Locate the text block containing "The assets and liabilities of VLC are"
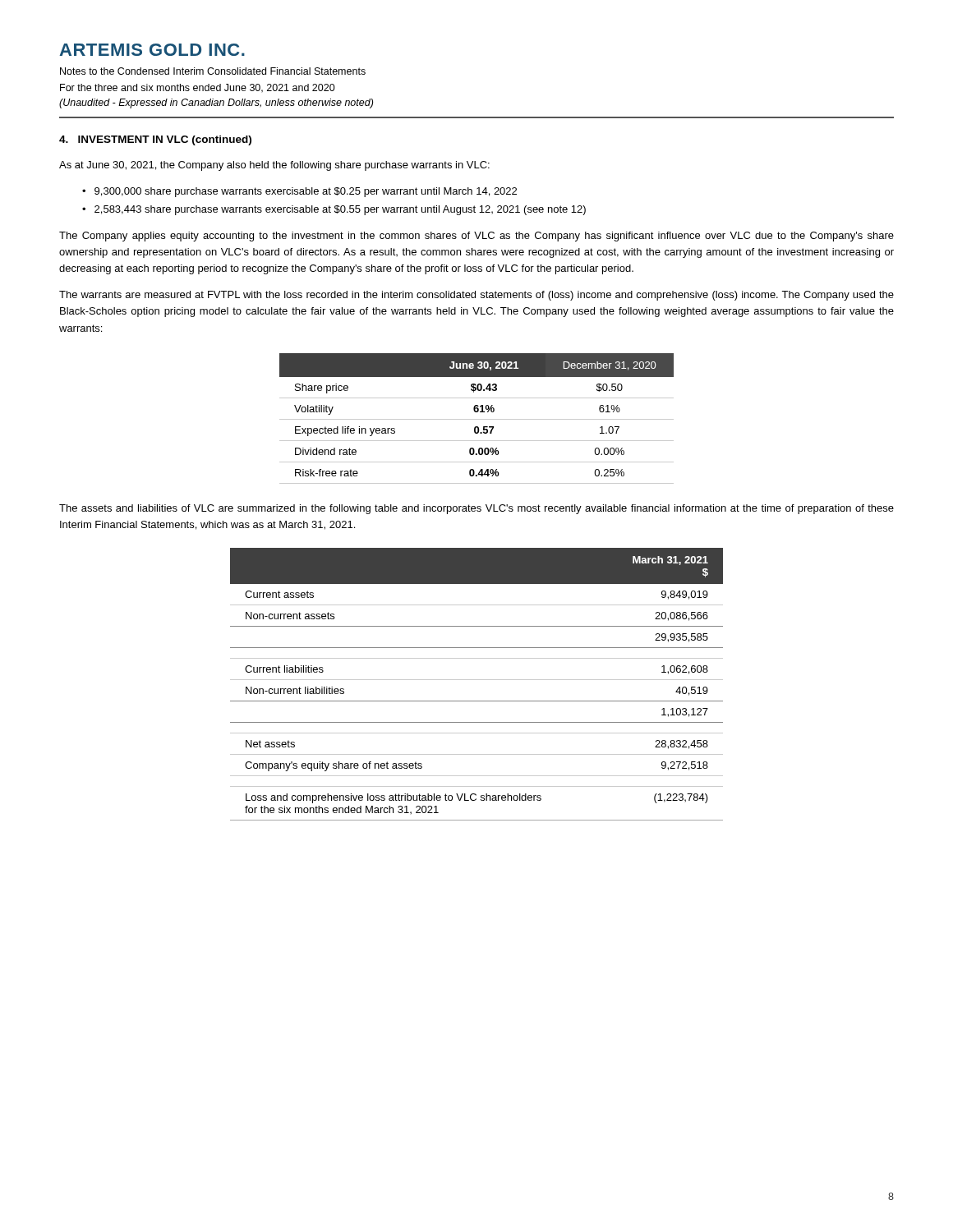Screen dimensions: 1232x953 coord(476,516)
